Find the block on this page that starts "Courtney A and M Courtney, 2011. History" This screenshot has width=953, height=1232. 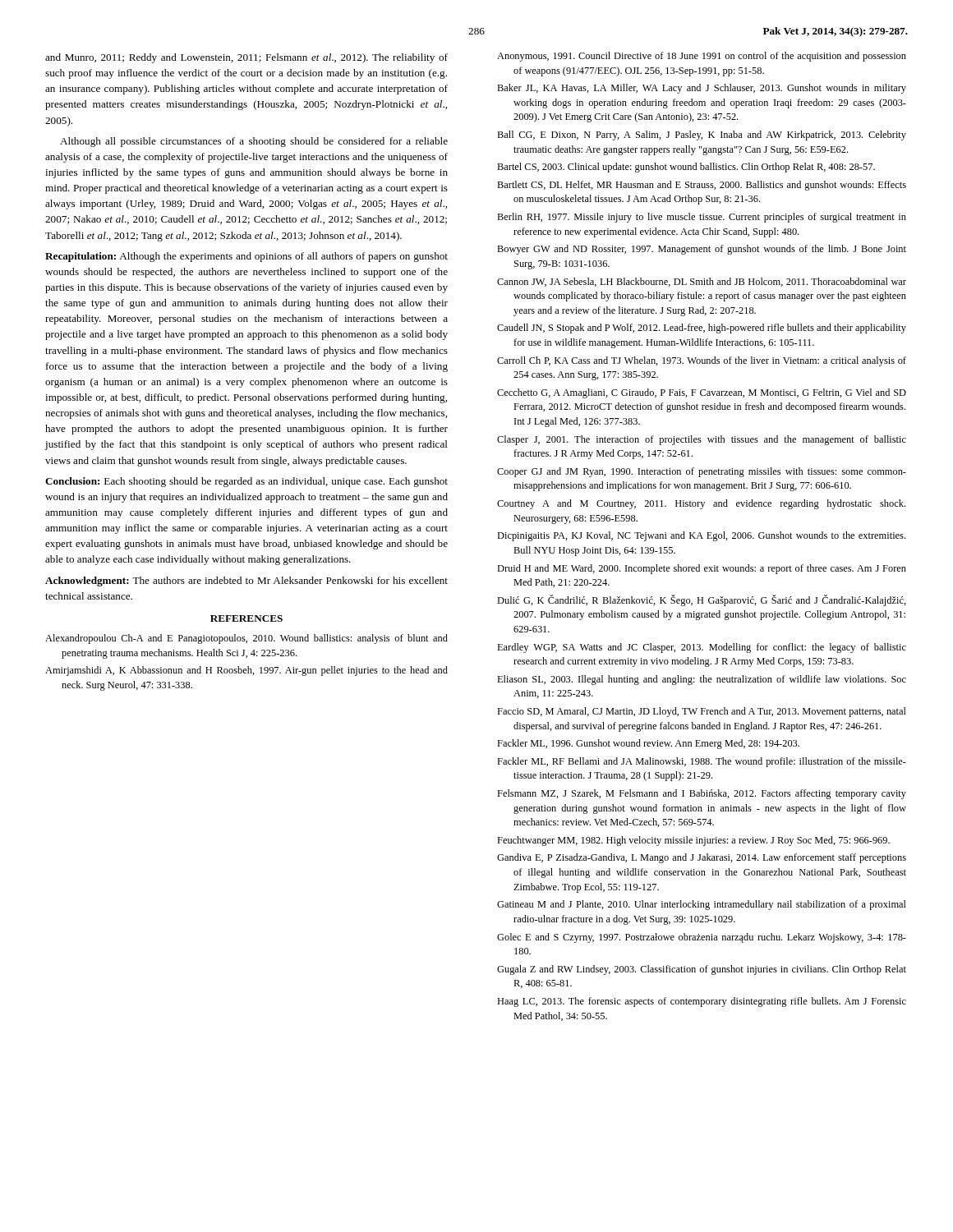[702, 511]
